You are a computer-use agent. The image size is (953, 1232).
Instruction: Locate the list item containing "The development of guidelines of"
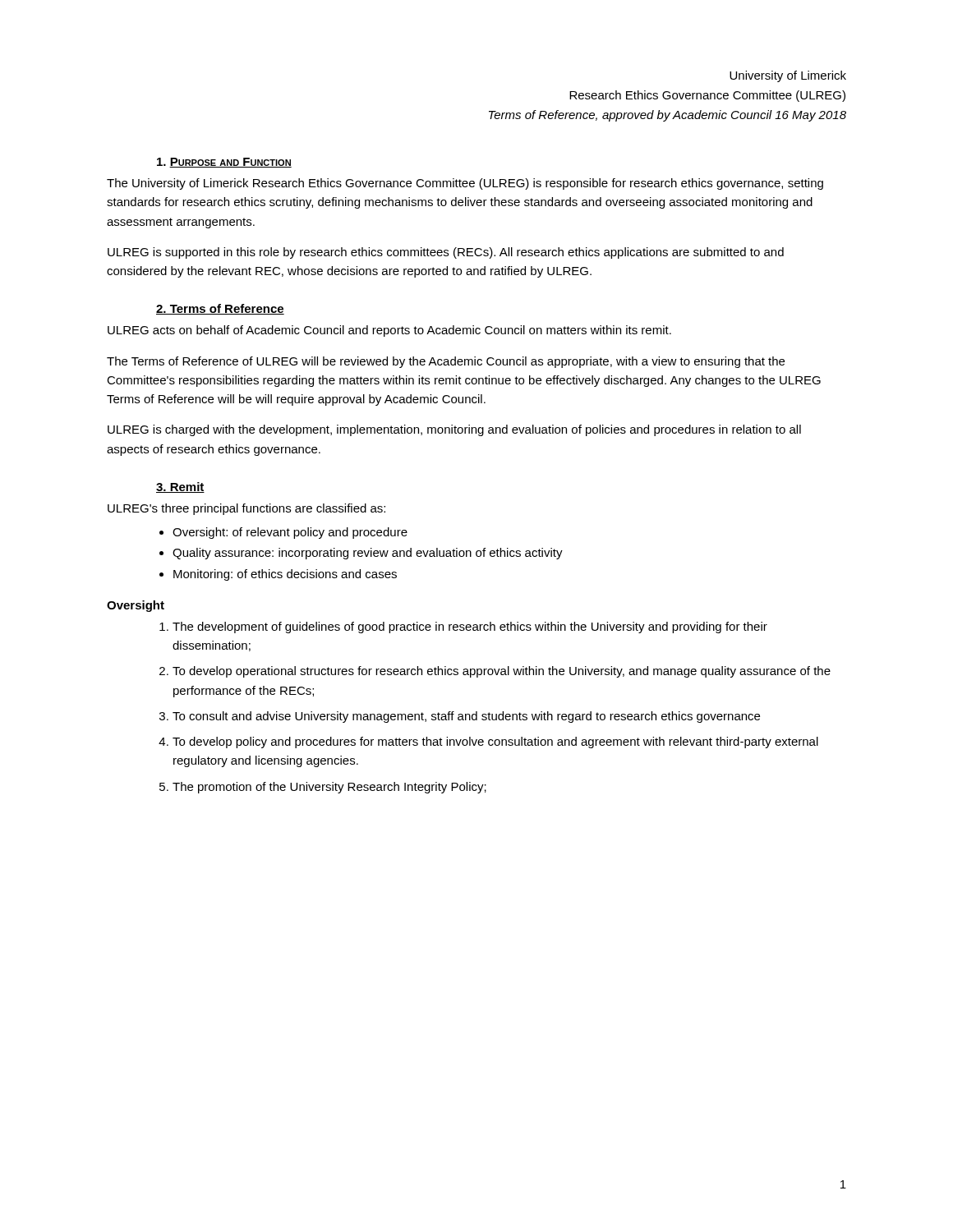click(470, 636)
